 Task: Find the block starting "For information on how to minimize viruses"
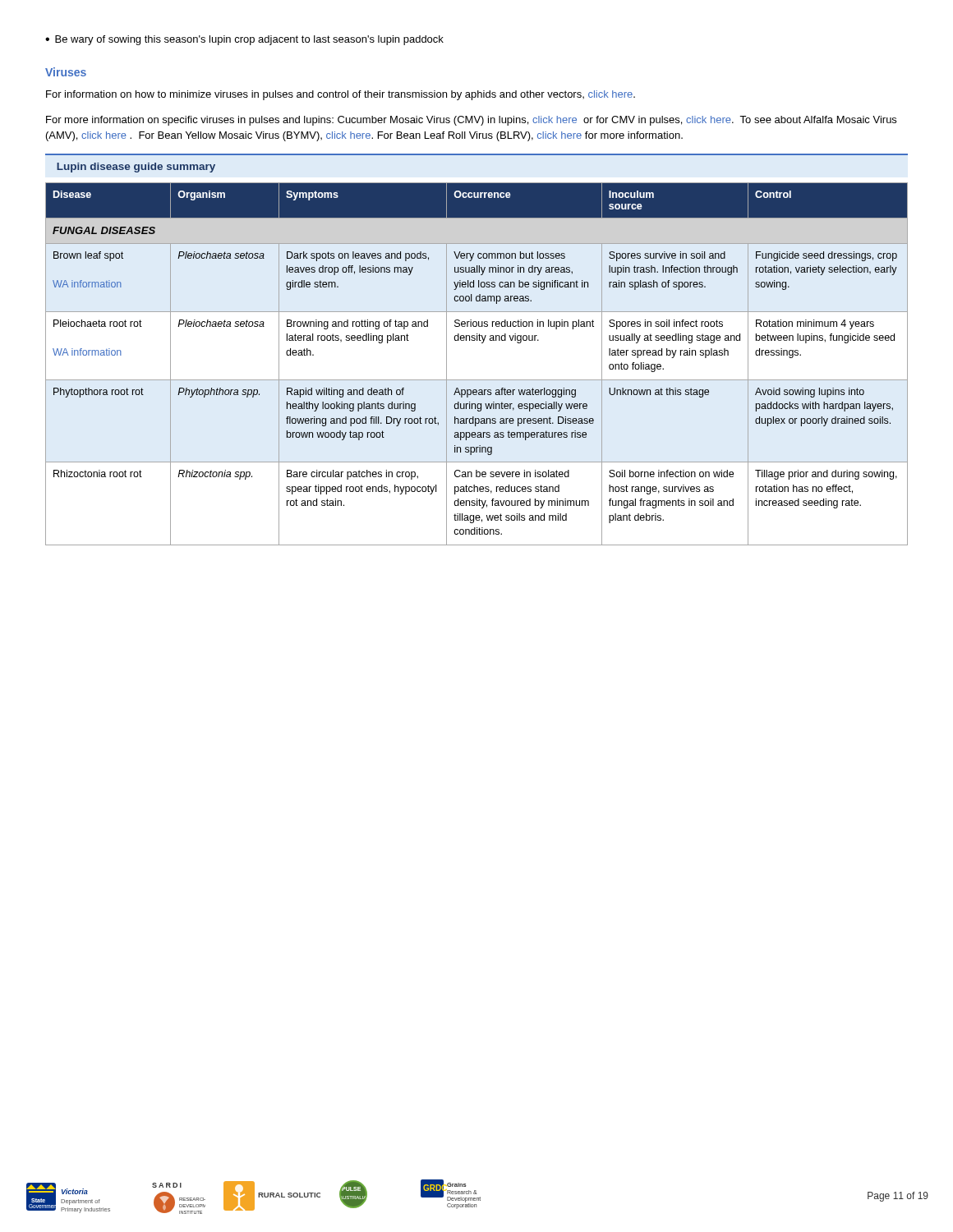point(341,94)
